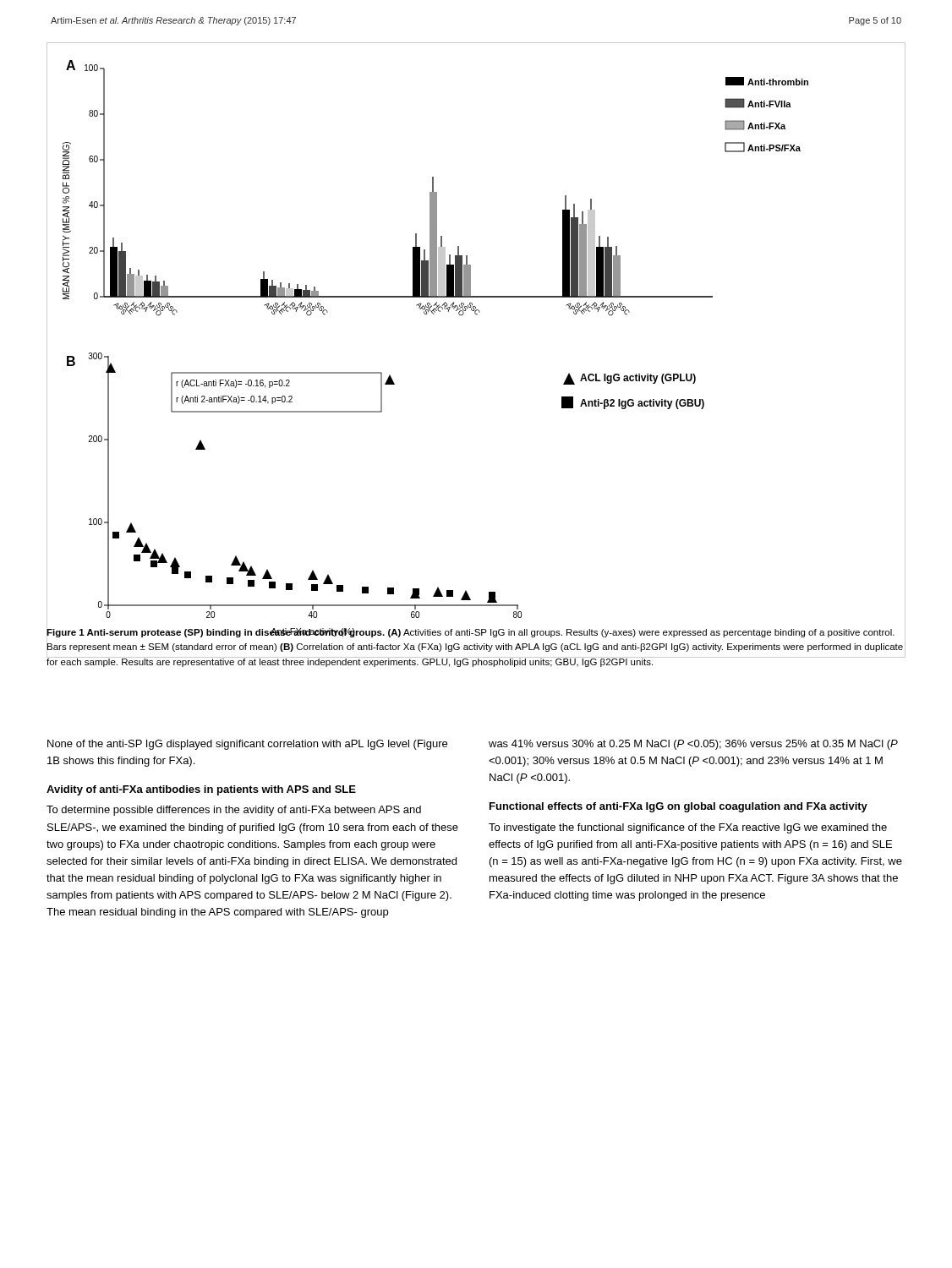
Task: Select the grouped bar chart
Action: pyautogui.click(x=476, y=195)
